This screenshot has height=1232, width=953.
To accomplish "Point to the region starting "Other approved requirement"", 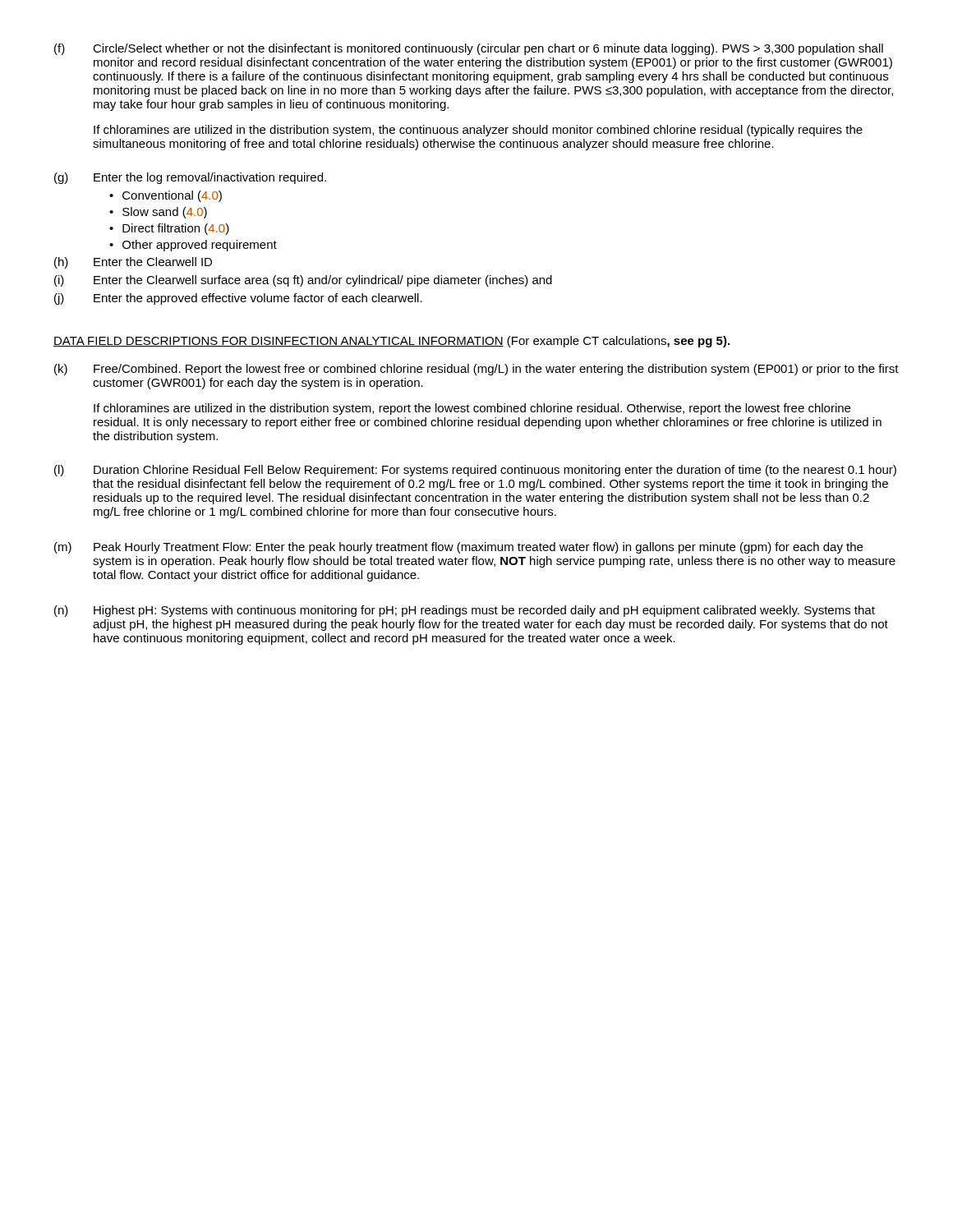I will pyautogui.click(x=199, y=244).
